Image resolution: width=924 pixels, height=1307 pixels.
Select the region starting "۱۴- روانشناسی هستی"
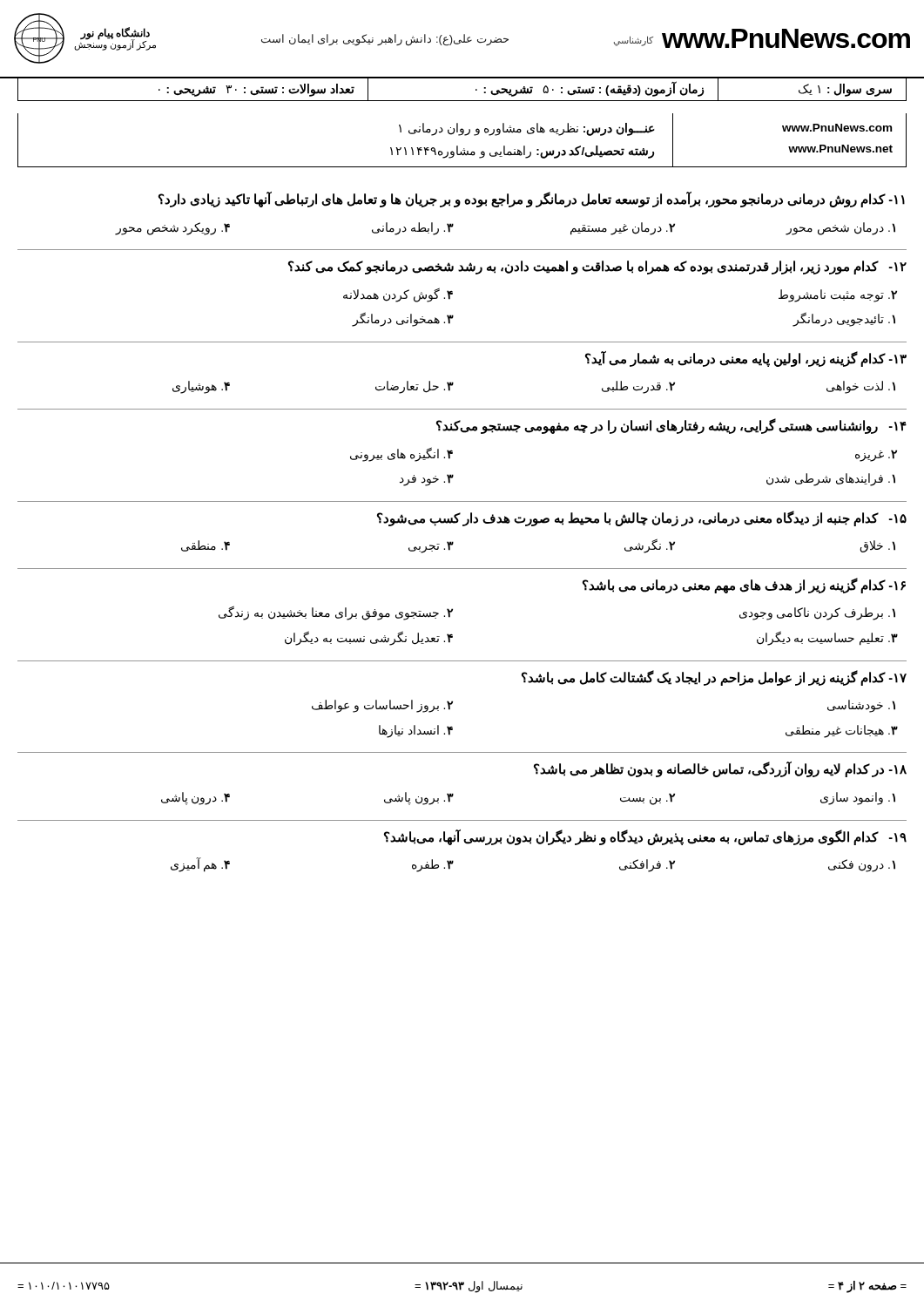click(462, 453)
